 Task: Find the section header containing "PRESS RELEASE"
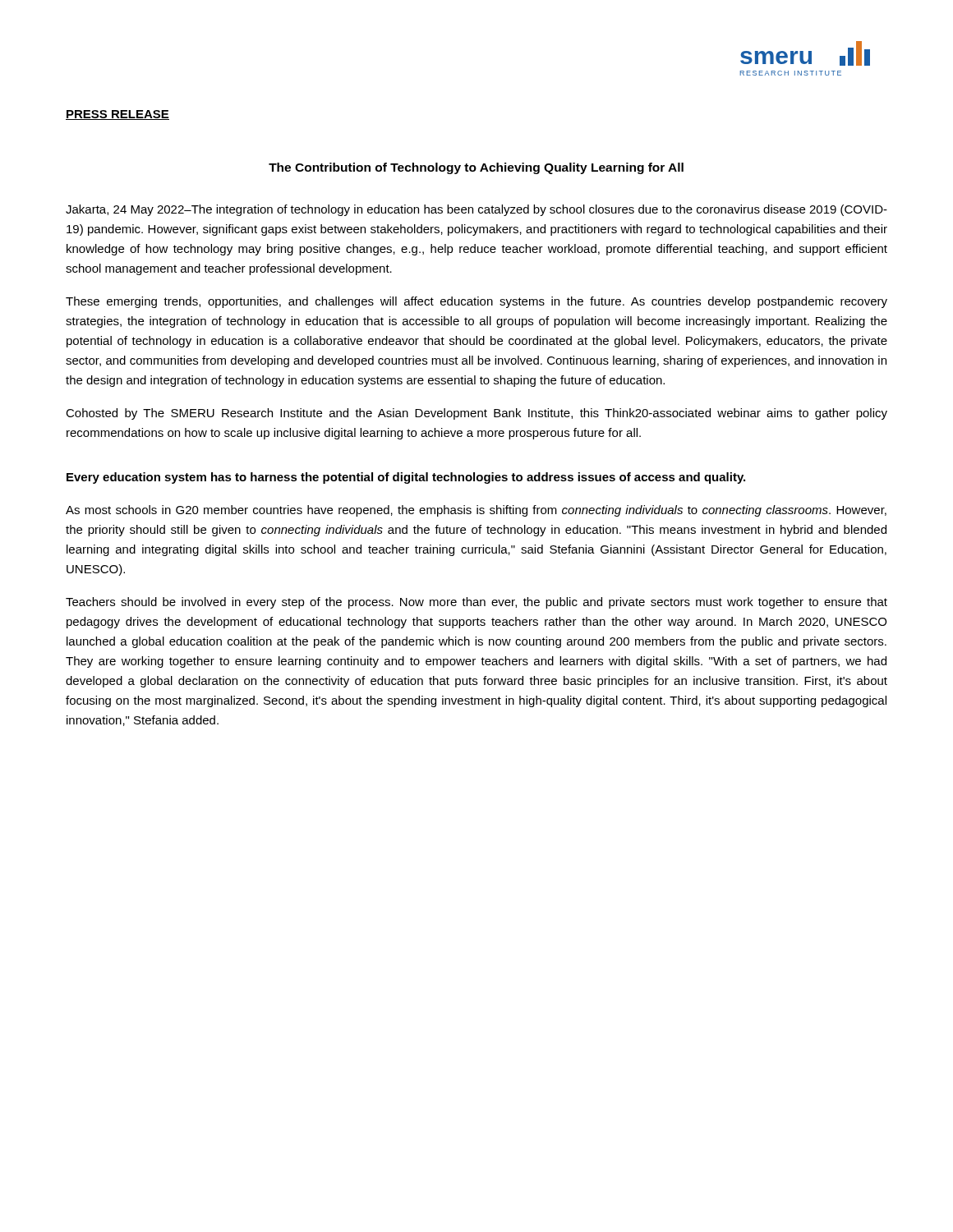coord(117,114)
